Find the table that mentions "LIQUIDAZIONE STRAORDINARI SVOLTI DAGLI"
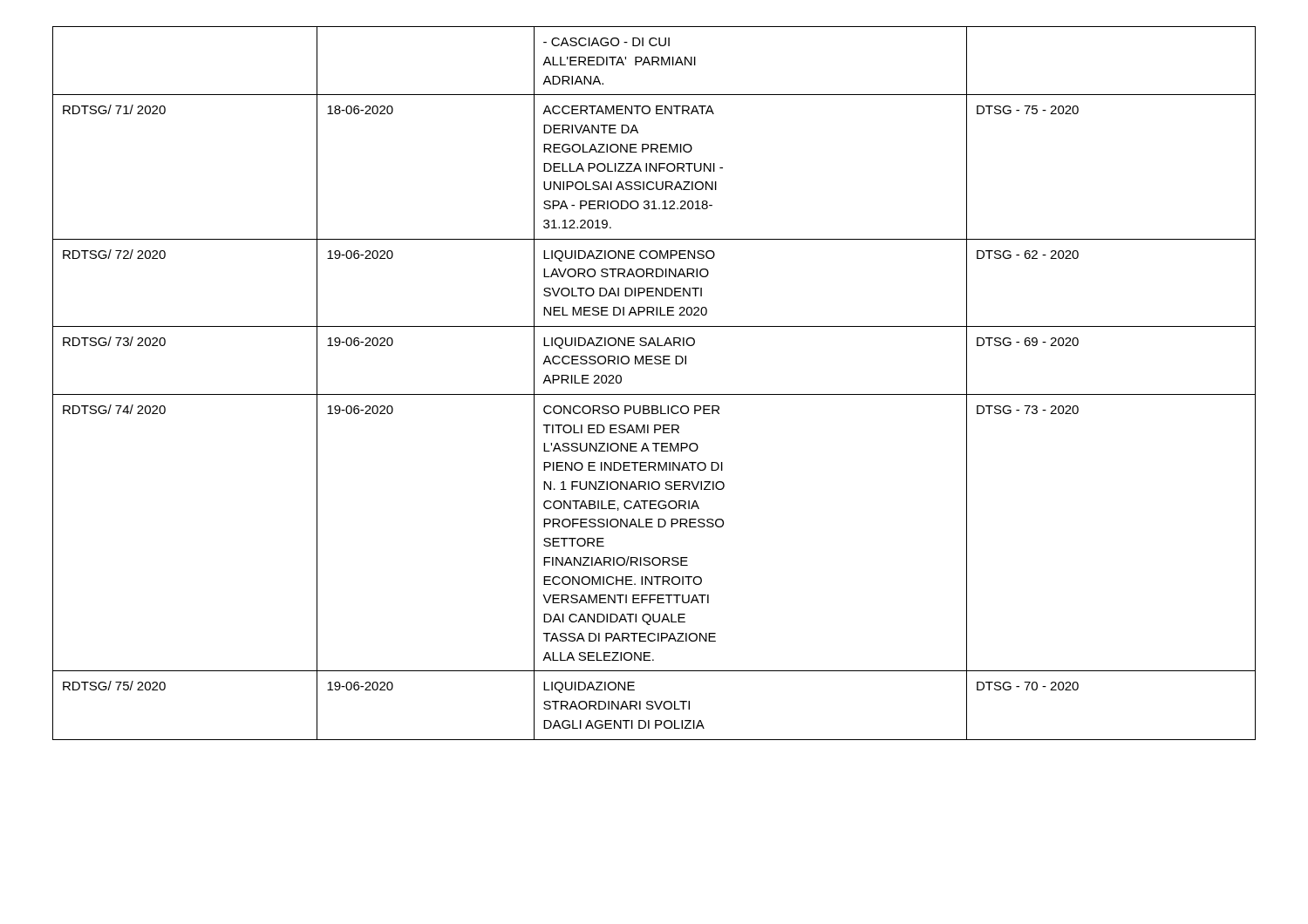 (654, 383)
